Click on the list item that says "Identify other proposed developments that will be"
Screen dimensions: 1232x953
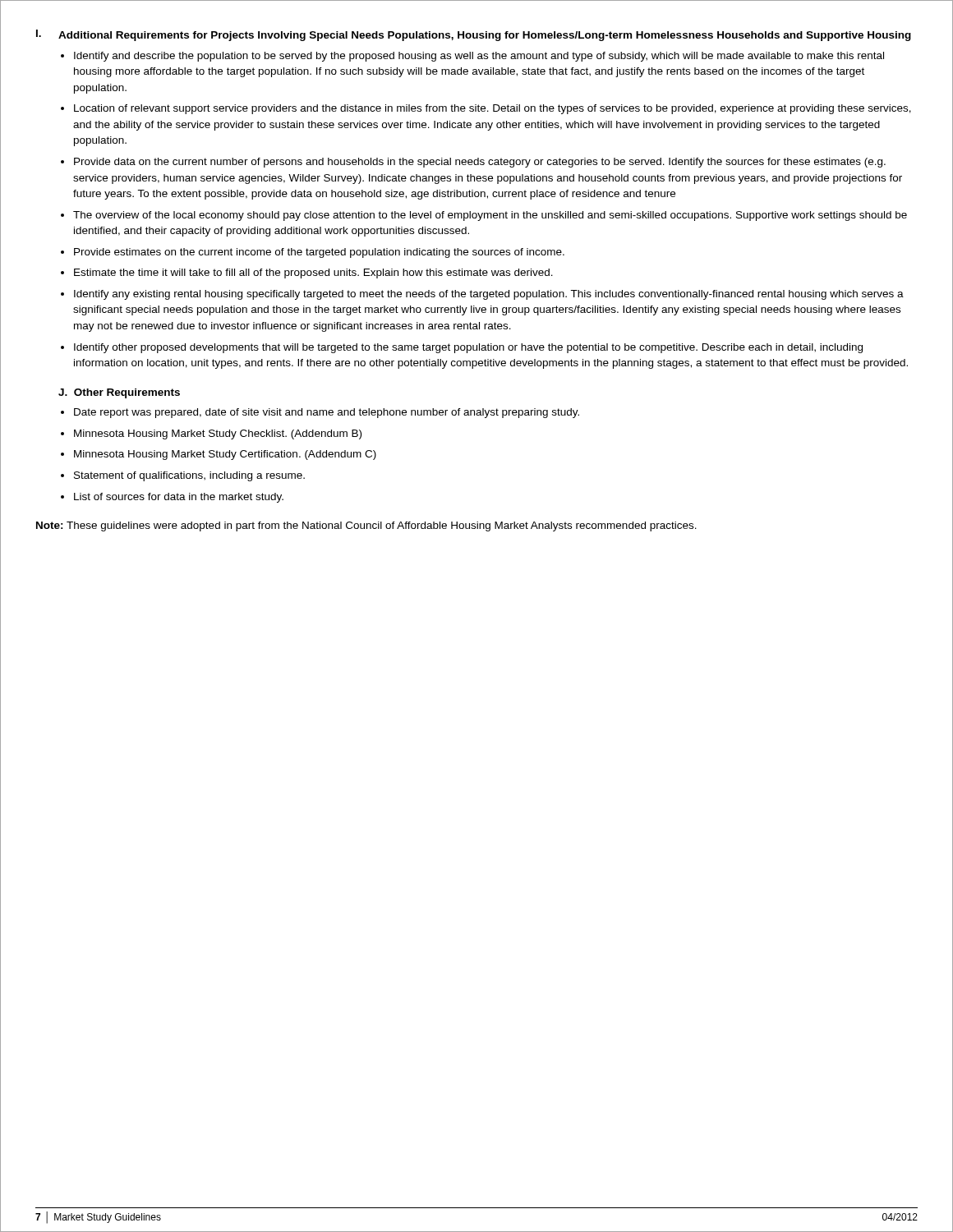(491, 355)
